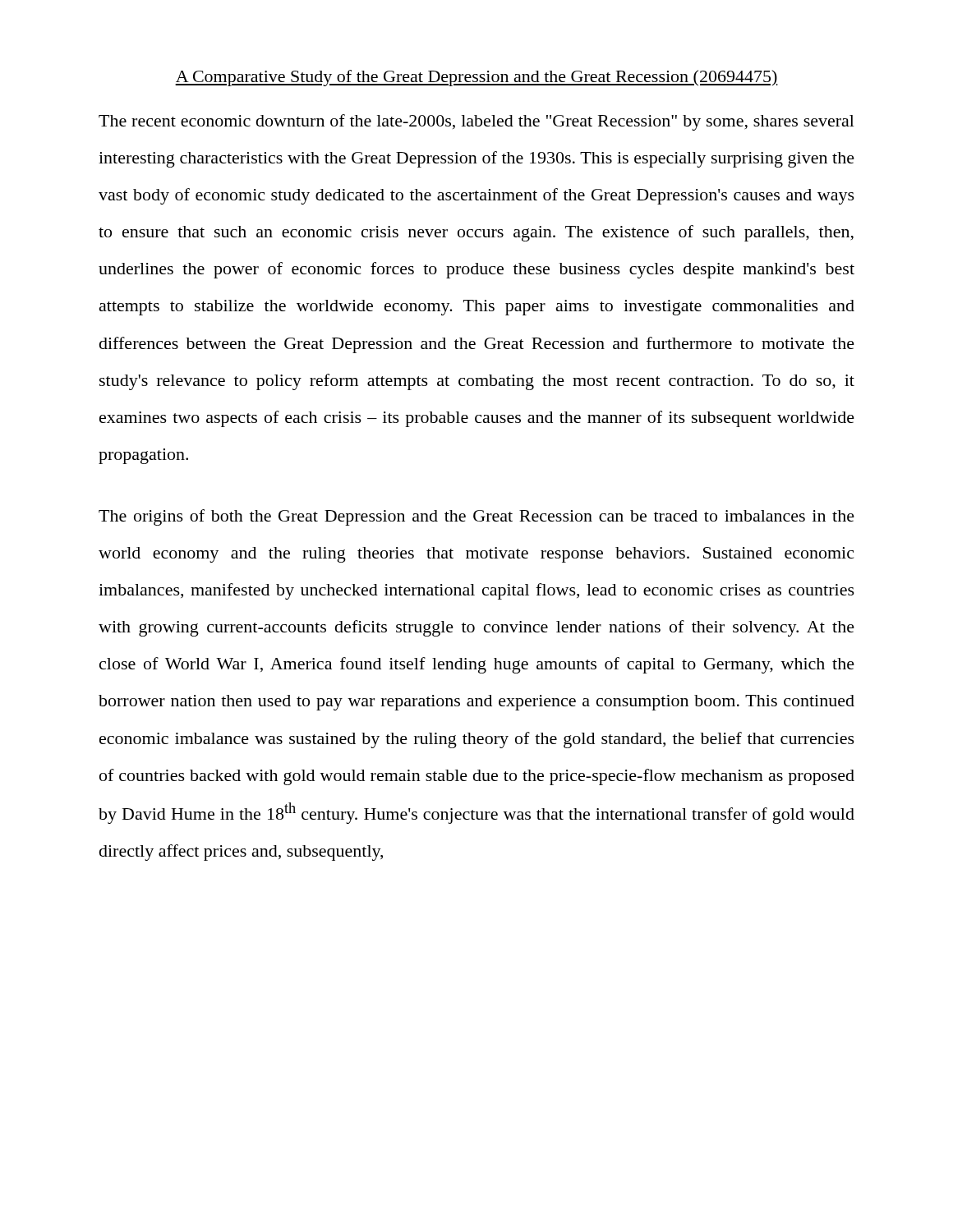Find the text starting "A Comparative Study of the"
Screen dimensions: 1232x953
[476, 76]
